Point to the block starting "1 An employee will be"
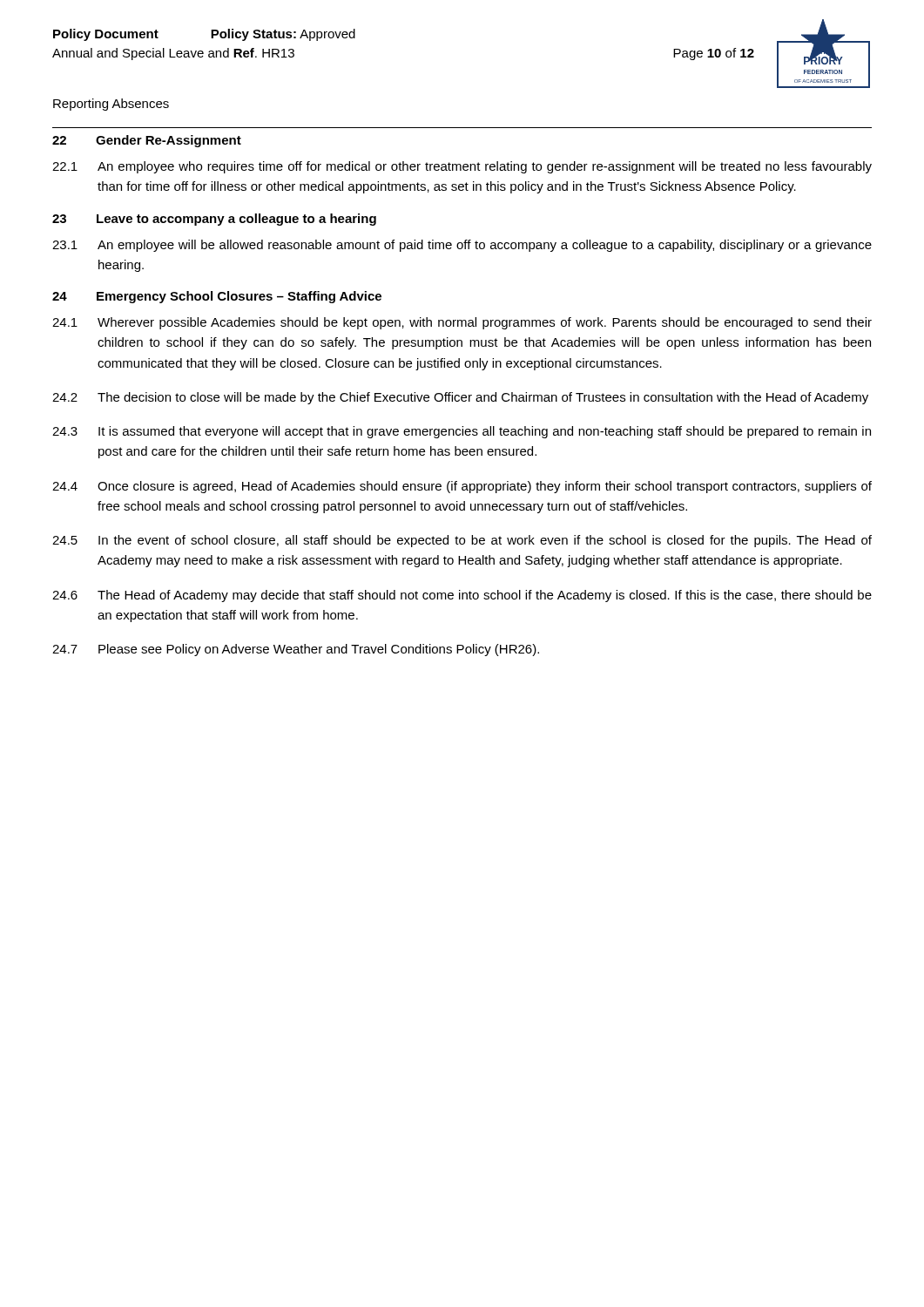The height and width of the screenshot is (1307, 924). tap(462, 254)
